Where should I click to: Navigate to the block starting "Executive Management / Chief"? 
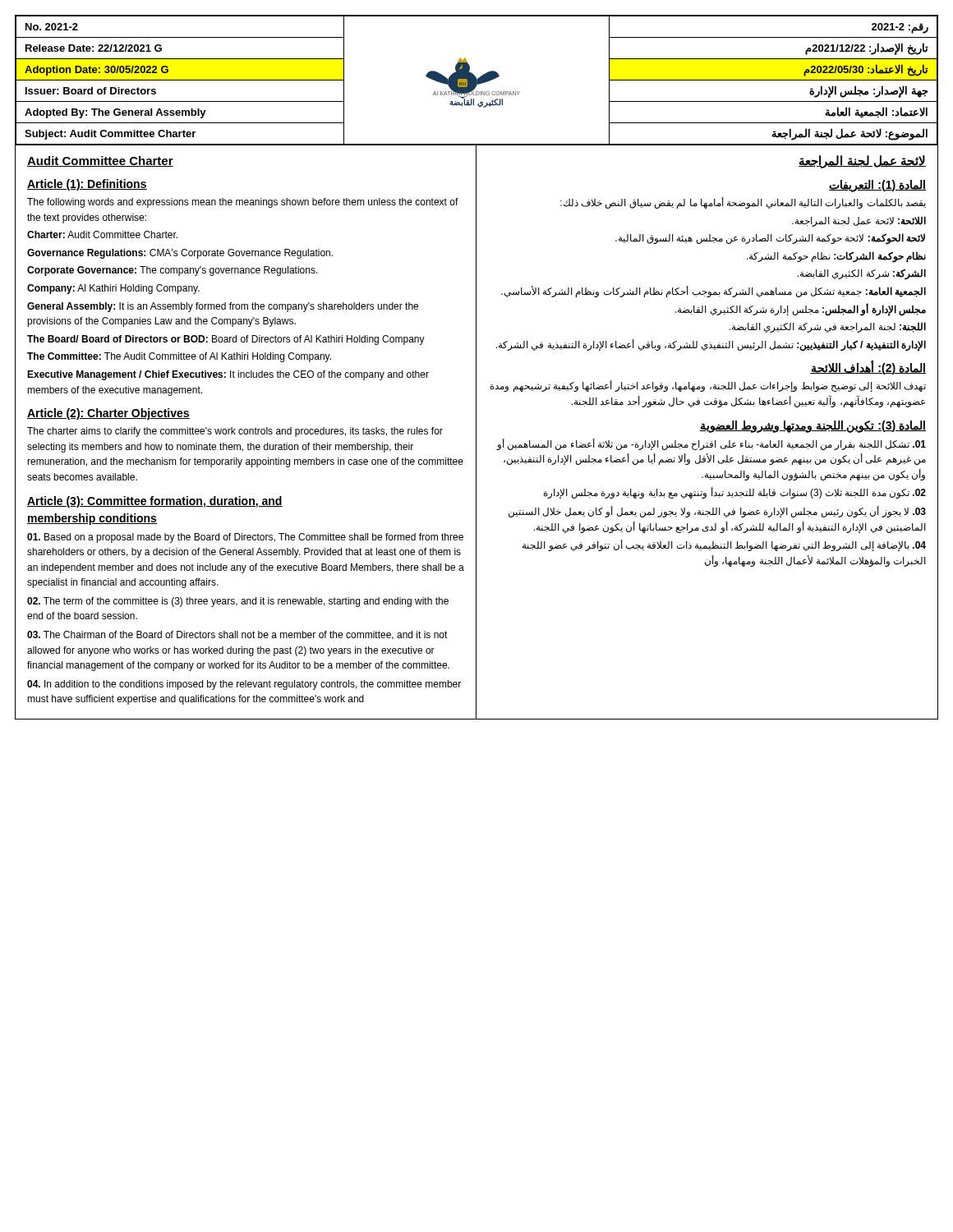[x=228, y=382]
